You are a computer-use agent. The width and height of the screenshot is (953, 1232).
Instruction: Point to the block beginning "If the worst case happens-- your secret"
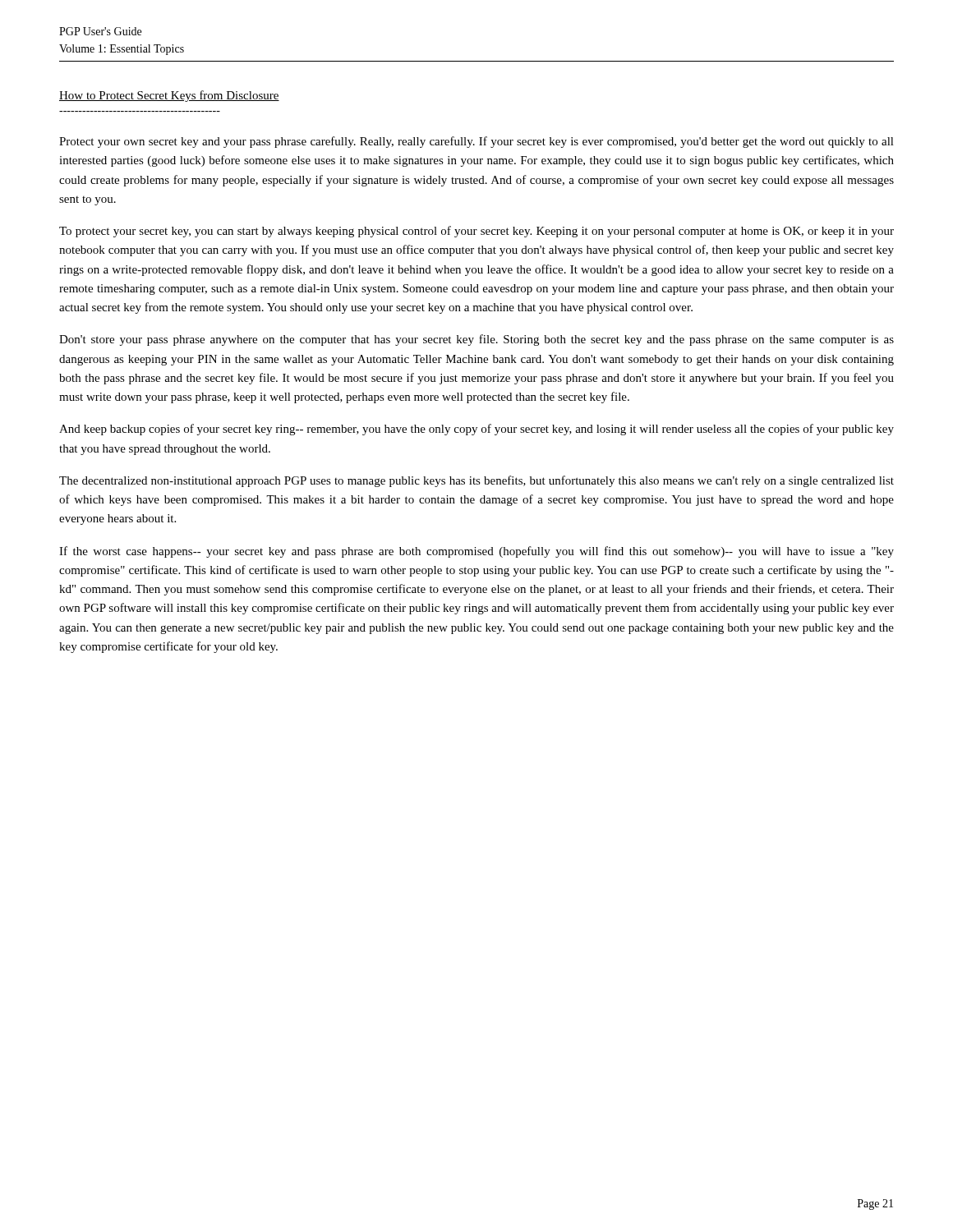click(x=476, y=599)
